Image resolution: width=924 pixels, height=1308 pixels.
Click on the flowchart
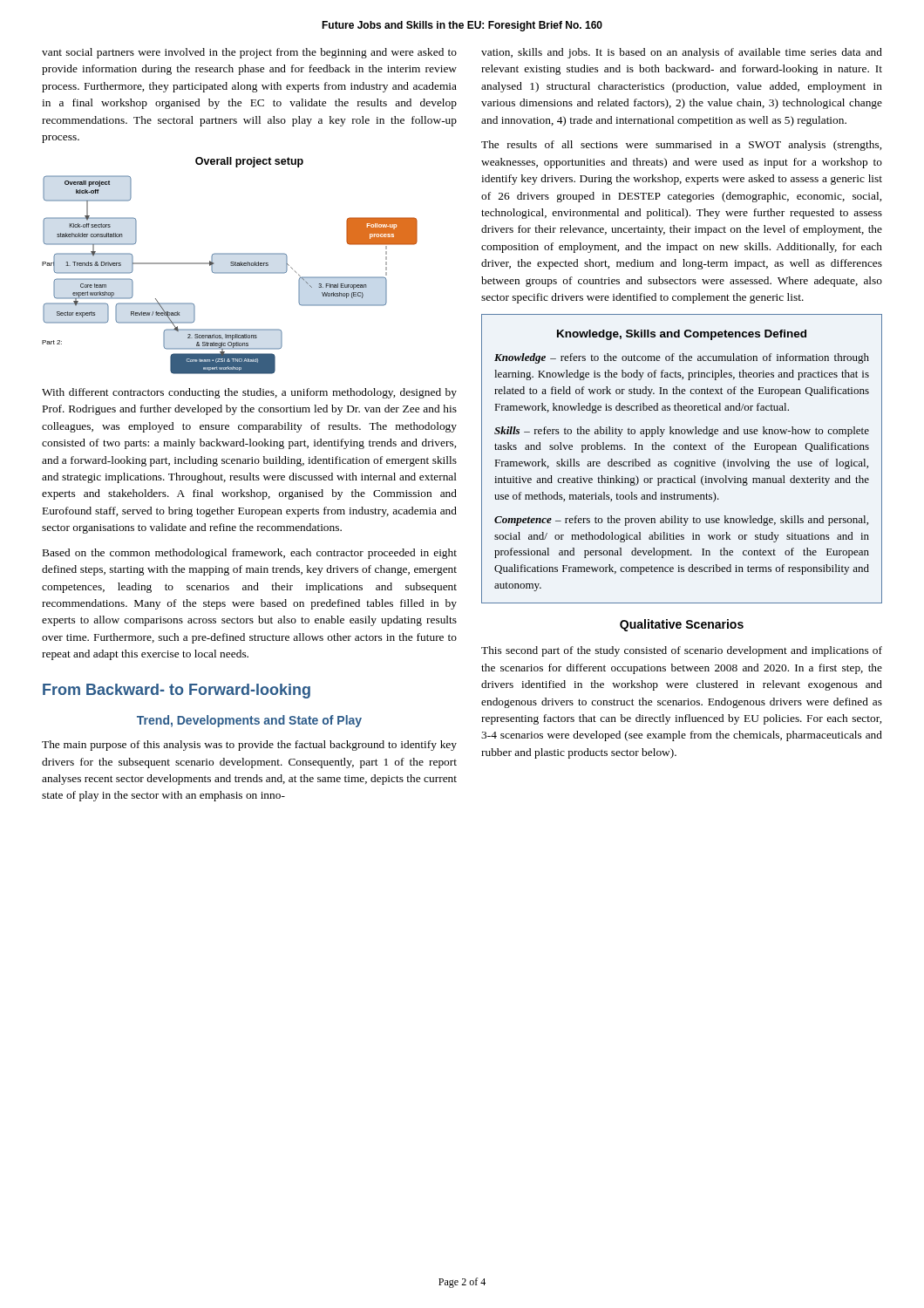249,274
